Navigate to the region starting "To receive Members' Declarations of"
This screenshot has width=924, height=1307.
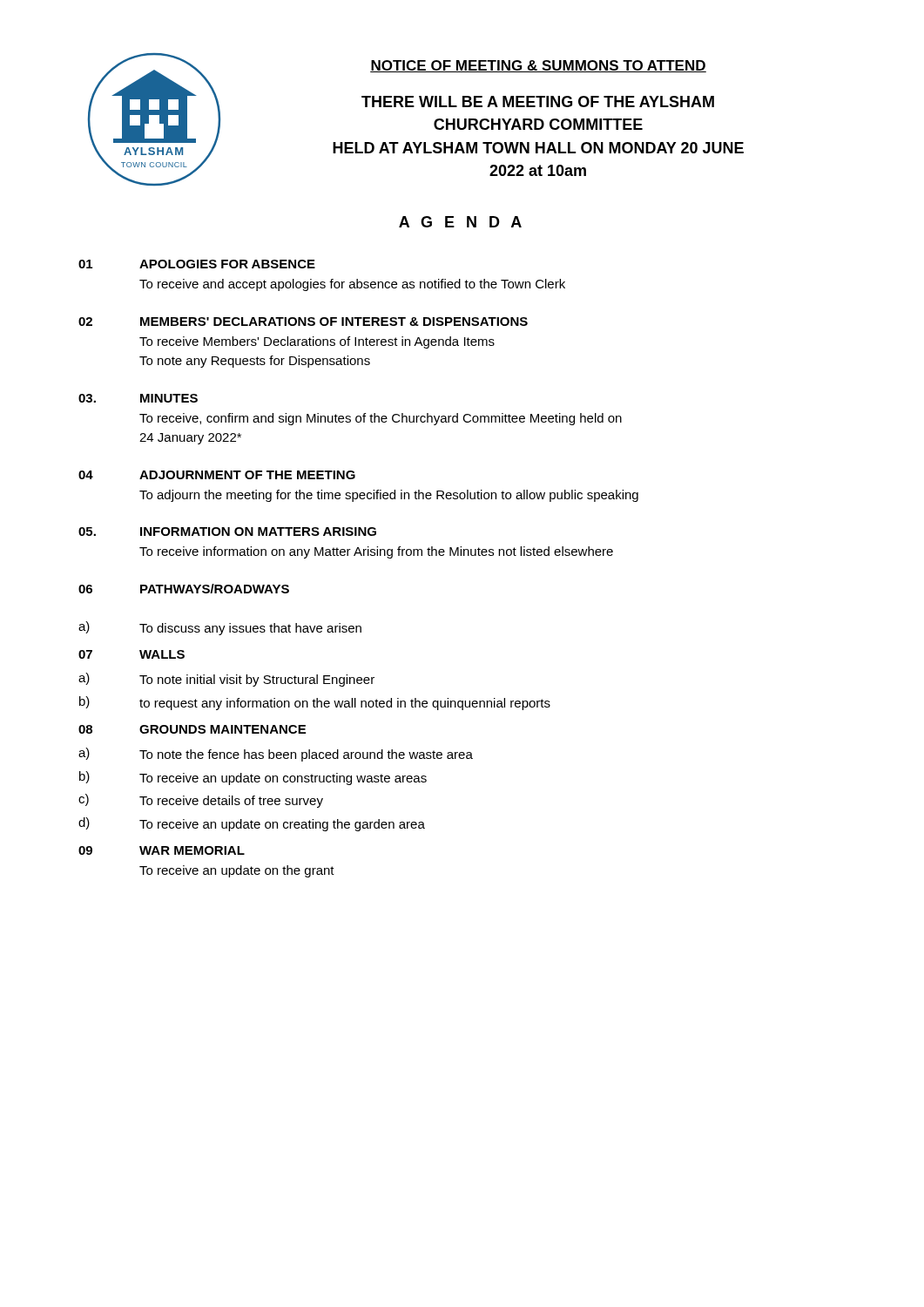pos(317,350)
